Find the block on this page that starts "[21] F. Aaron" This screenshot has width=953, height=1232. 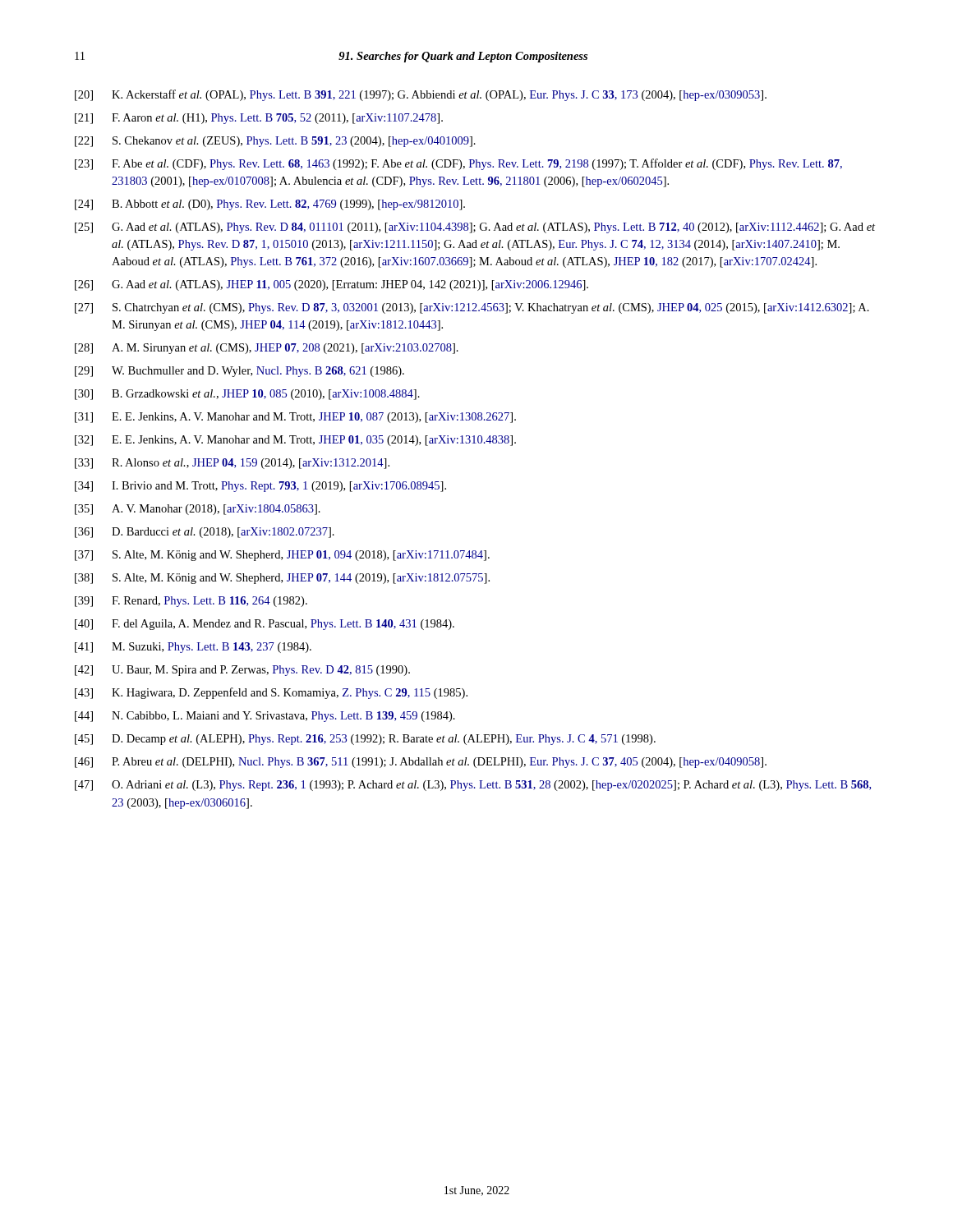click(x=259, y=119)
